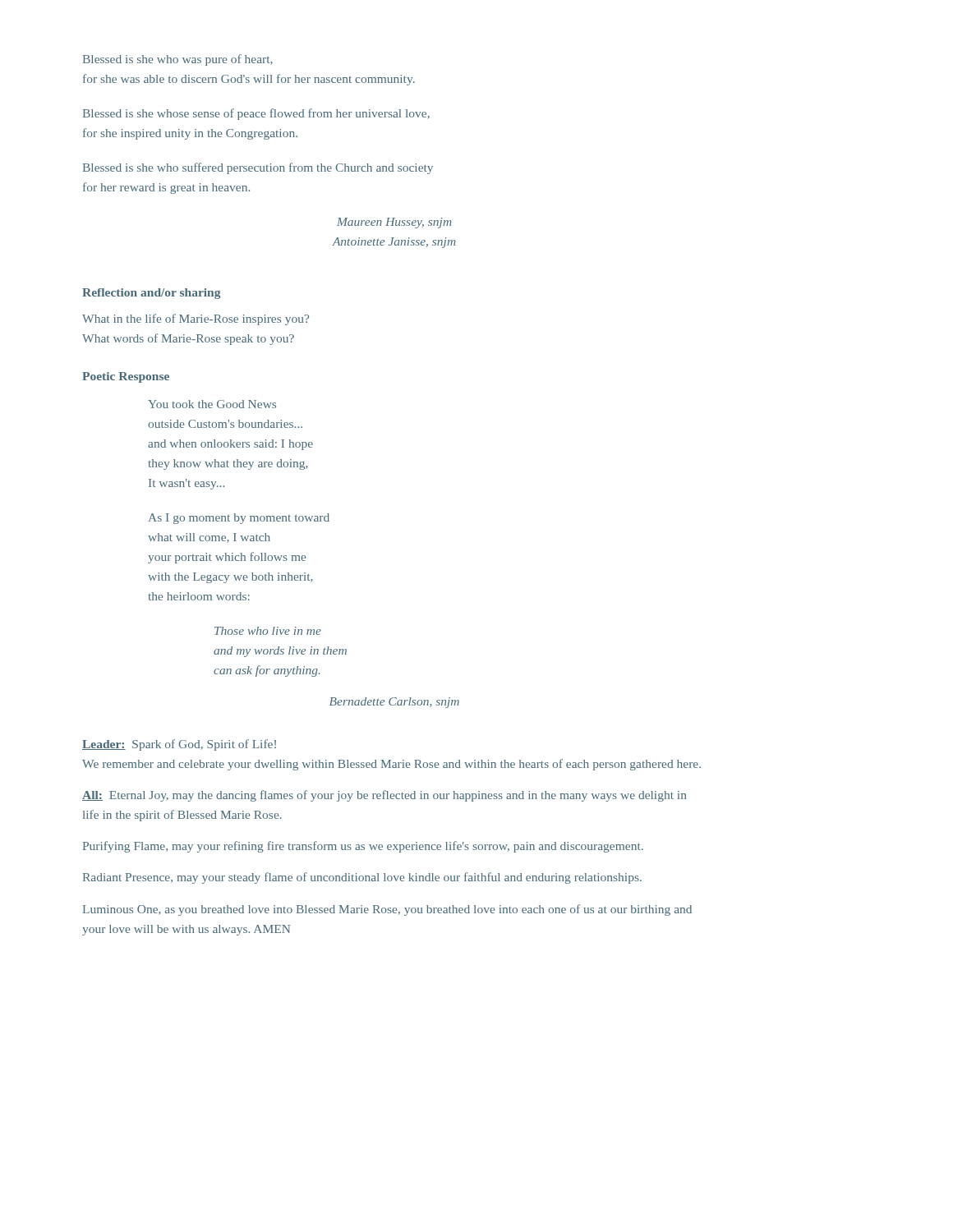953x1232 pixels.
Task: Where is the passage that starts "Maureen Hussey, snjm Antoinette Janisse,"?
Action: [x=394, y=231]
